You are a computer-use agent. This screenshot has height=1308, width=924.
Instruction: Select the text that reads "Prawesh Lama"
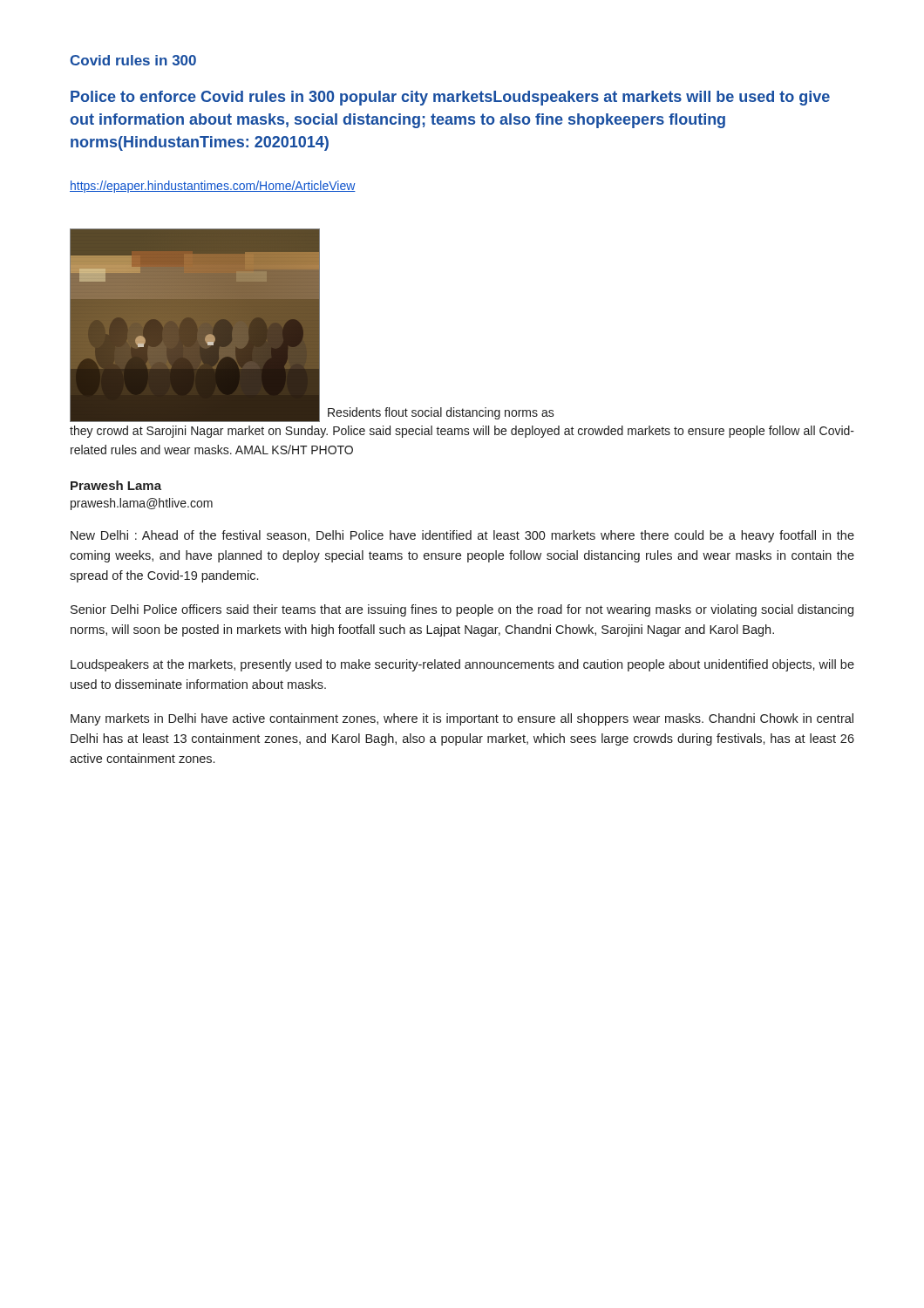(116, 485)
